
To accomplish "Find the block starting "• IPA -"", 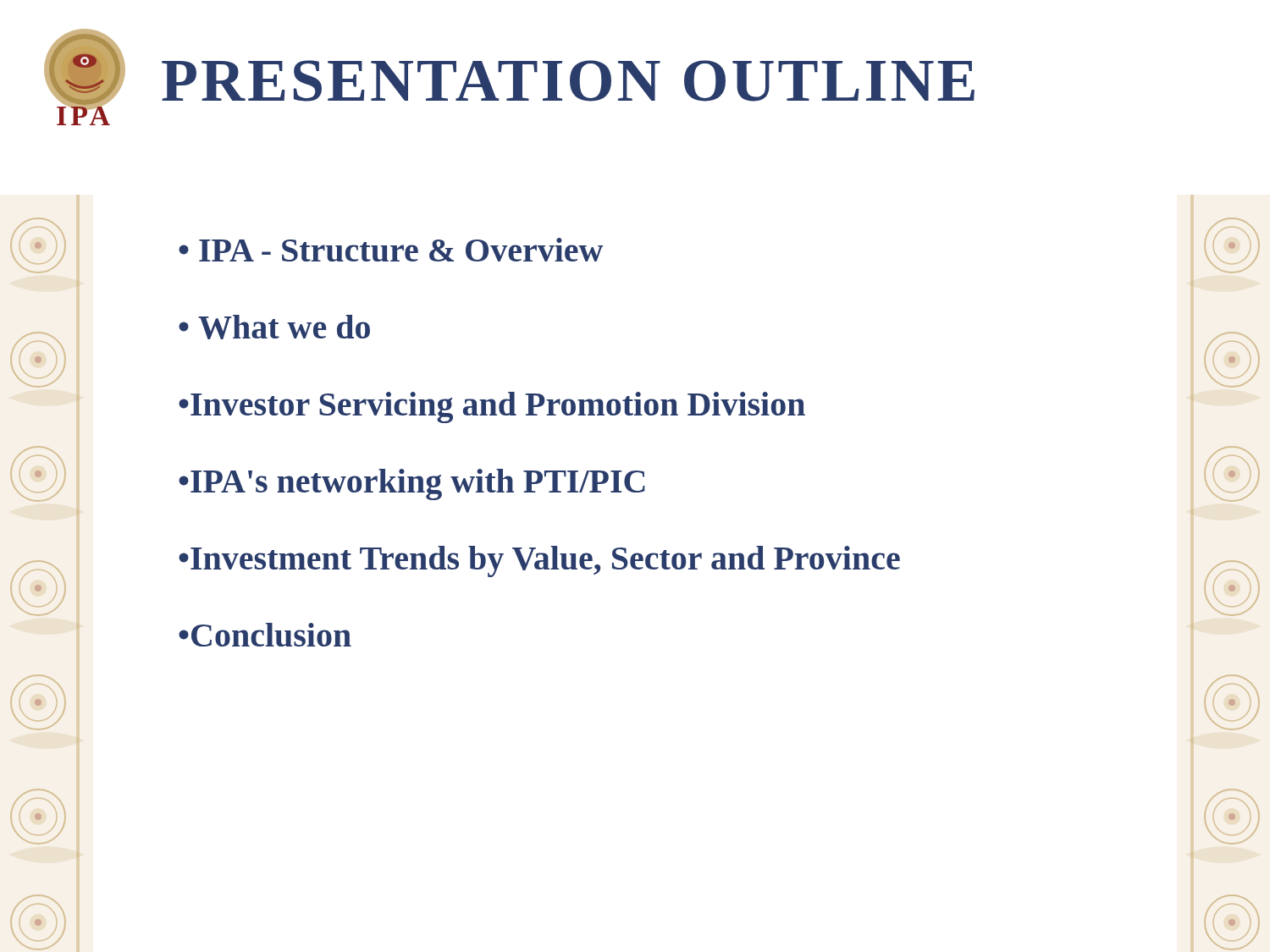I will pyautogui.click(x=390, y=250).
